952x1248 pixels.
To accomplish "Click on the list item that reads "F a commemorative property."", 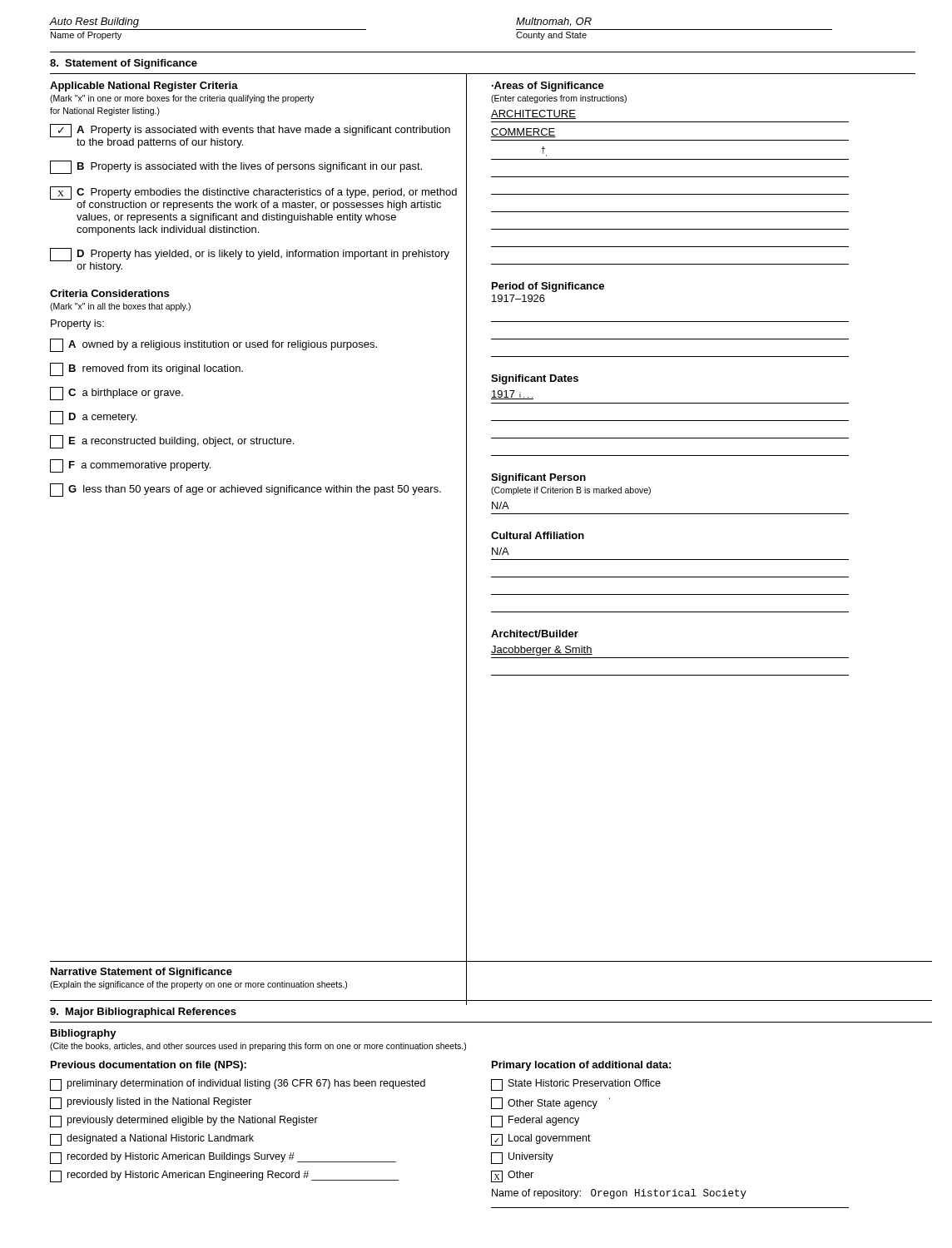I will pyautogui.click(x=131, y=466).
